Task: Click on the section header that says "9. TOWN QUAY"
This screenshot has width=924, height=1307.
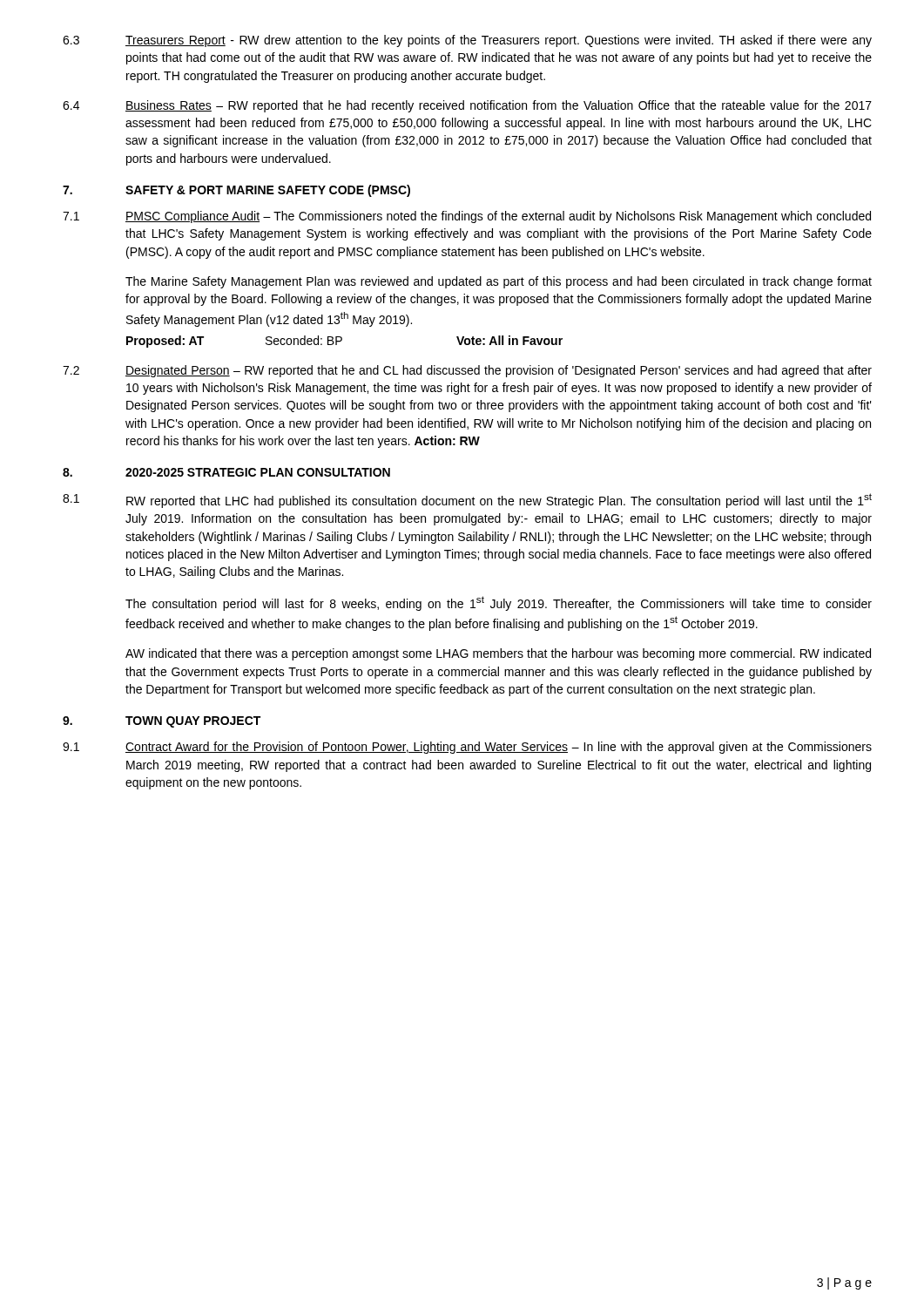Action: [162, 721]
